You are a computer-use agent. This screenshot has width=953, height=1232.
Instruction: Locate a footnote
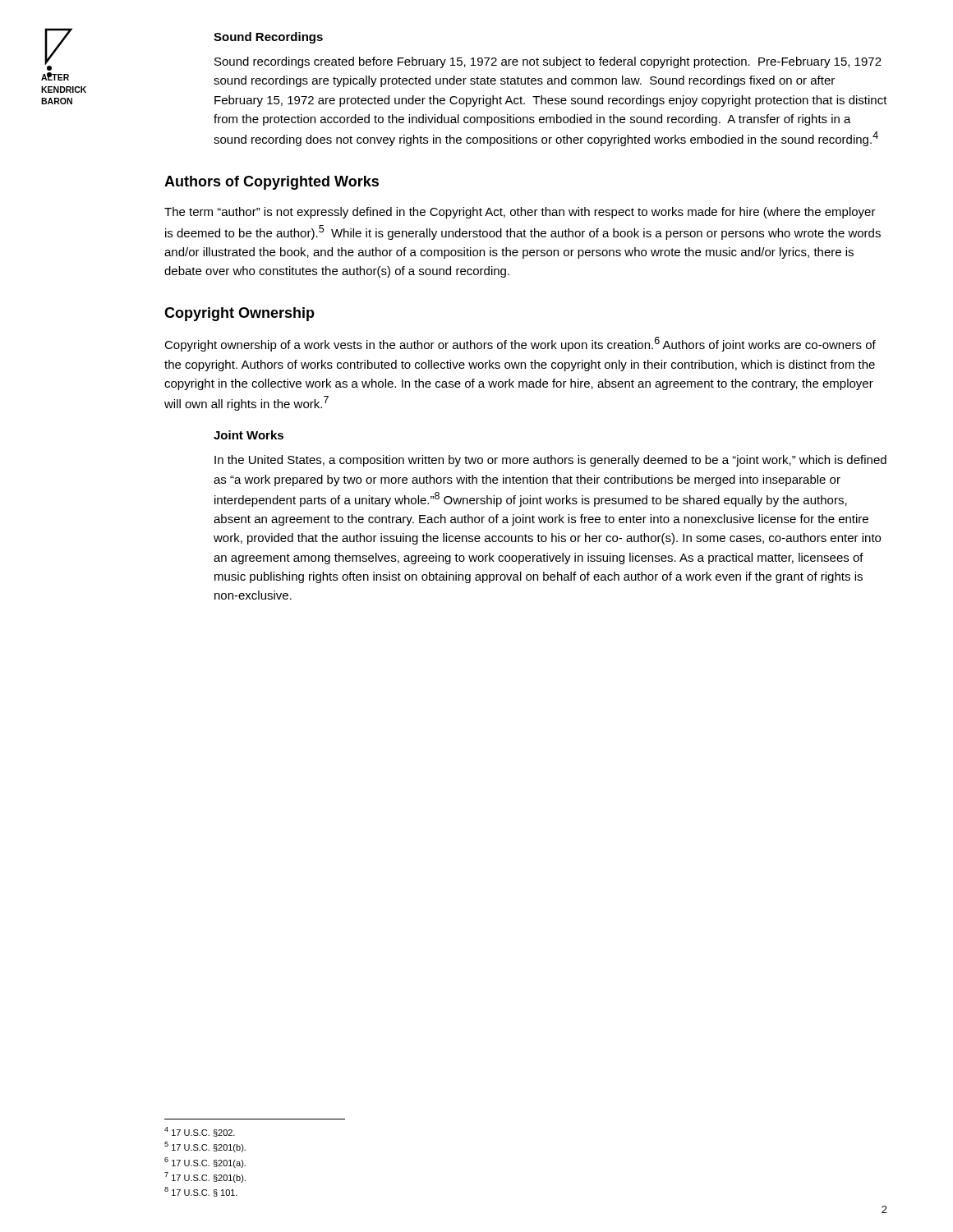tap(526, 1162)
